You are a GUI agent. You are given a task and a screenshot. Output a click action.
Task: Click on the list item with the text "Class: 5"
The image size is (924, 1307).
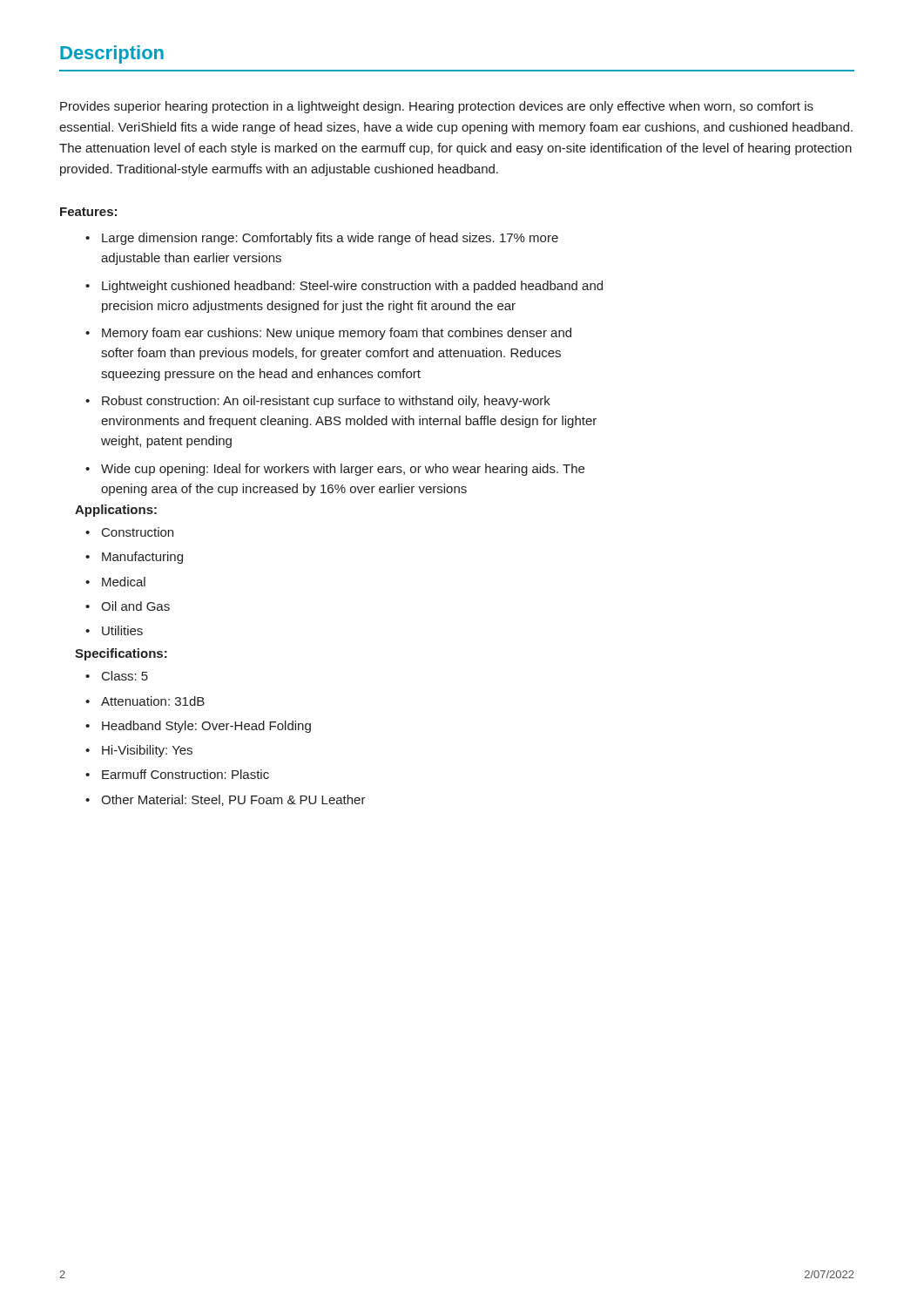(125, 676)
